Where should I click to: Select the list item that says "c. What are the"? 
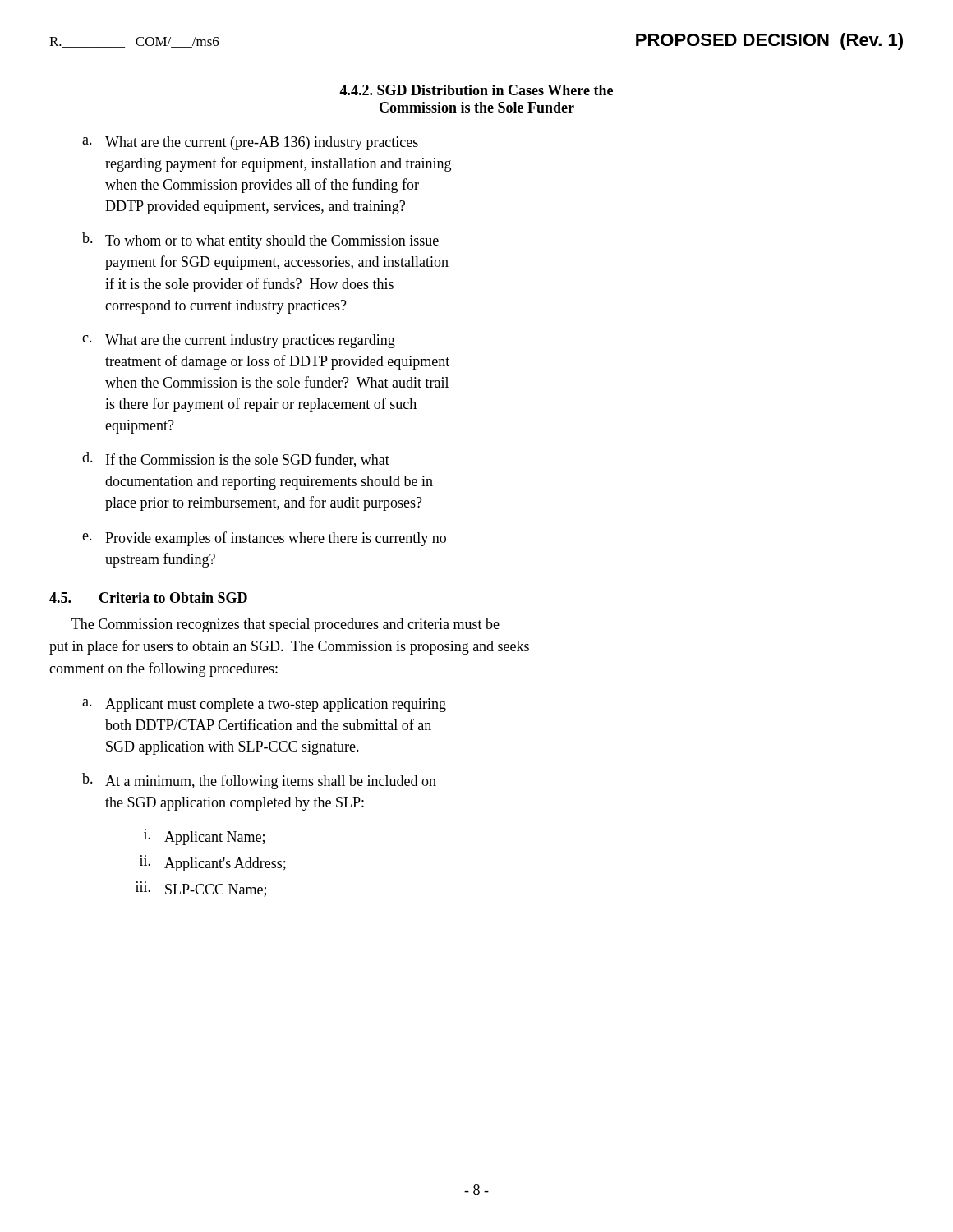[266, 383]
